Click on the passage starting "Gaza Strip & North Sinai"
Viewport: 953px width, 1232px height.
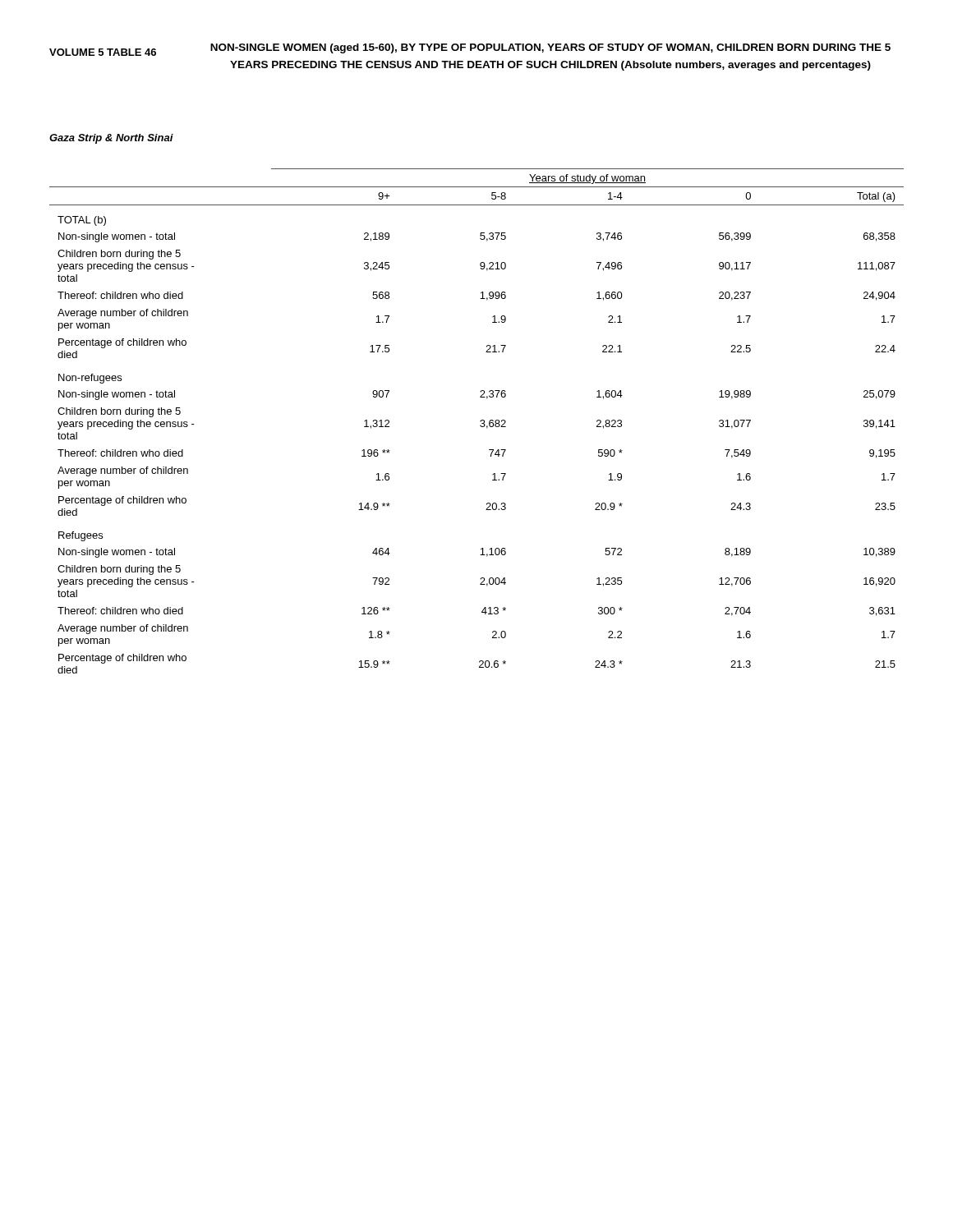click(x=111, y=138)
